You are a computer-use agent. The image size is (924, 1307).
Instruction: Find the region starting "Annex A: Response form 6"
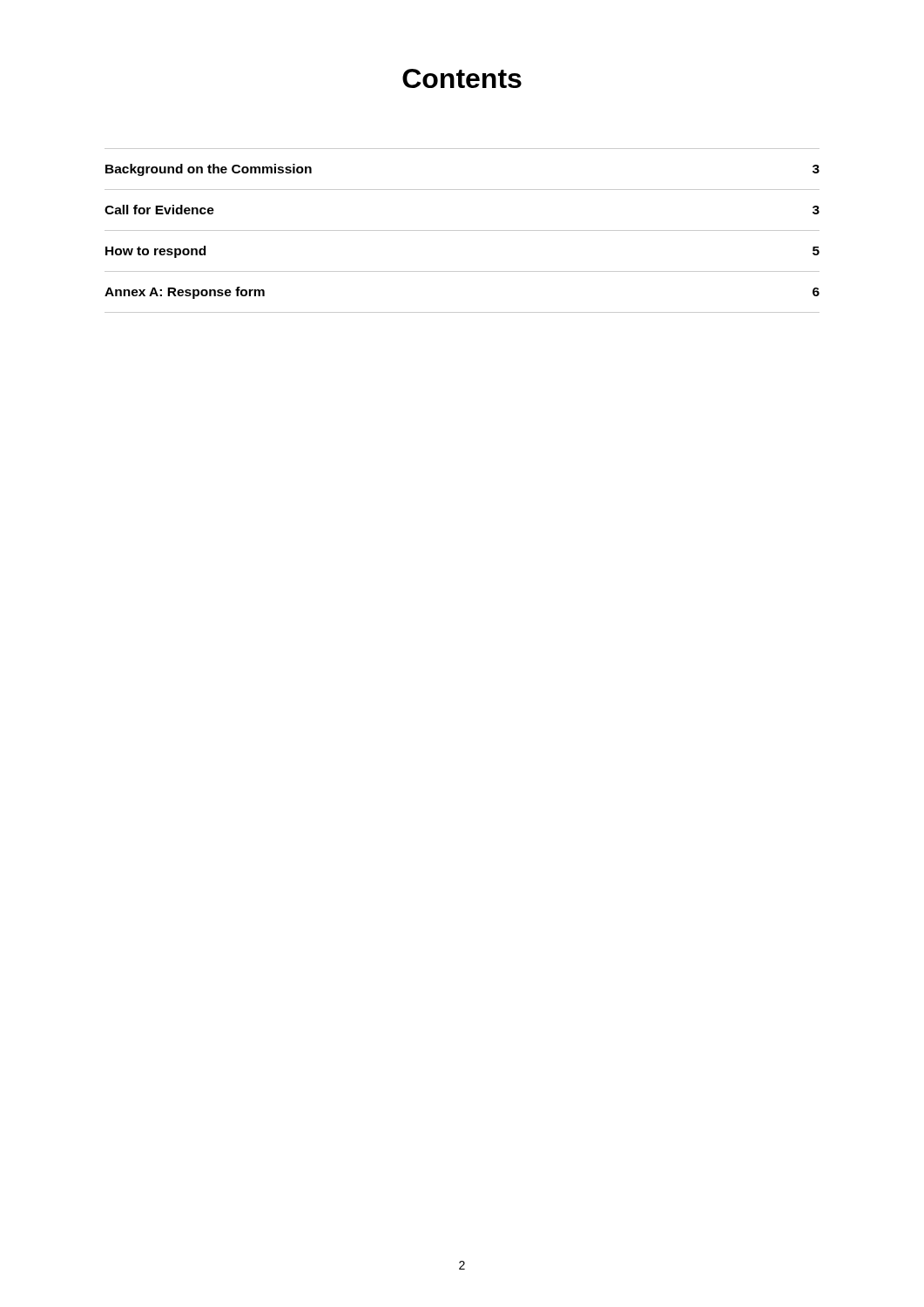pos(188,292)
